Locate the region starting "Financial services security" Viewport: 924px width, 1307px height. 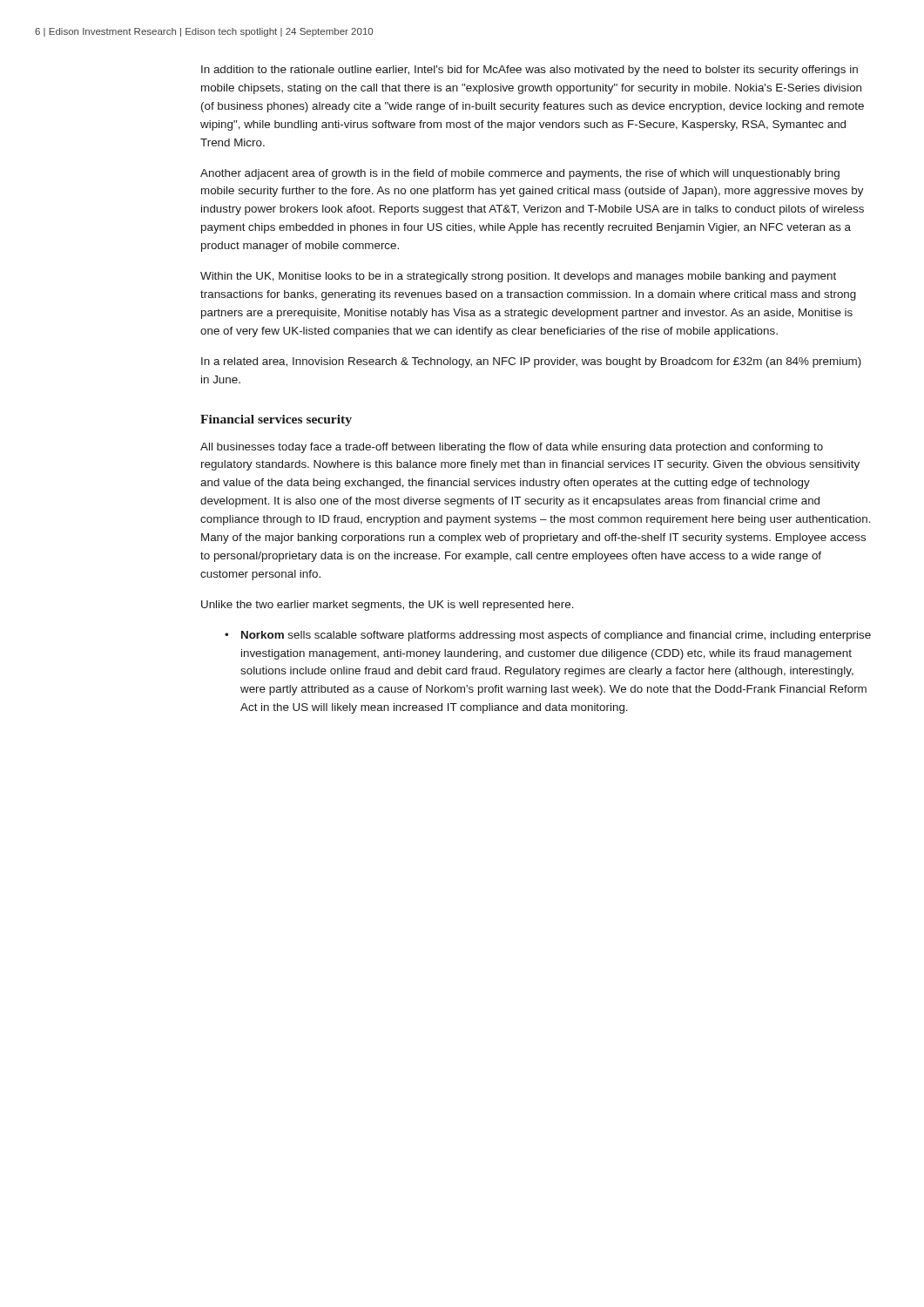pos(276,418)
